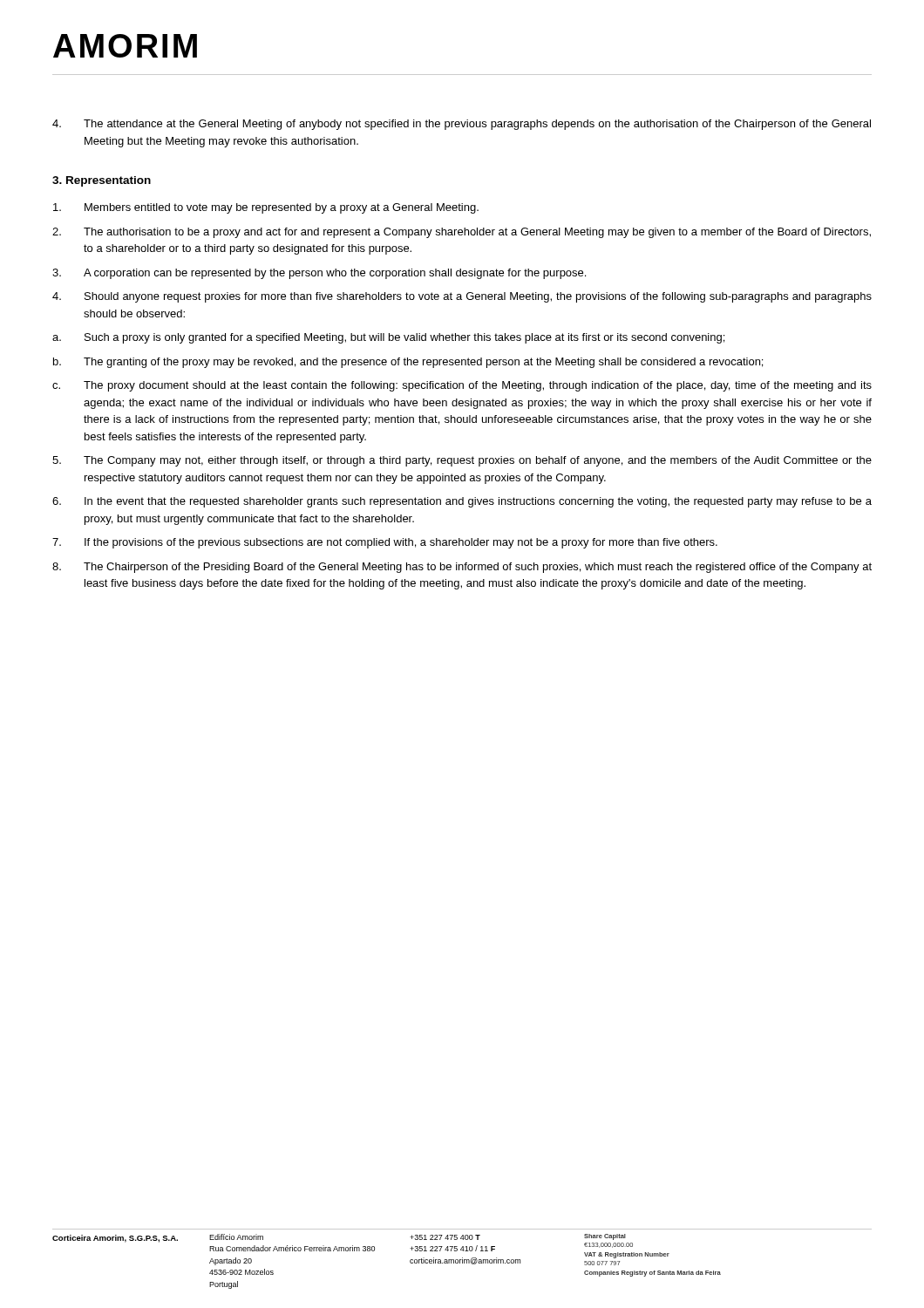The width and height of the screenshot is (924, 1308).
Task: Where is the passage that starts "2. The authorisation to be"?
Action: coord(462,240)
